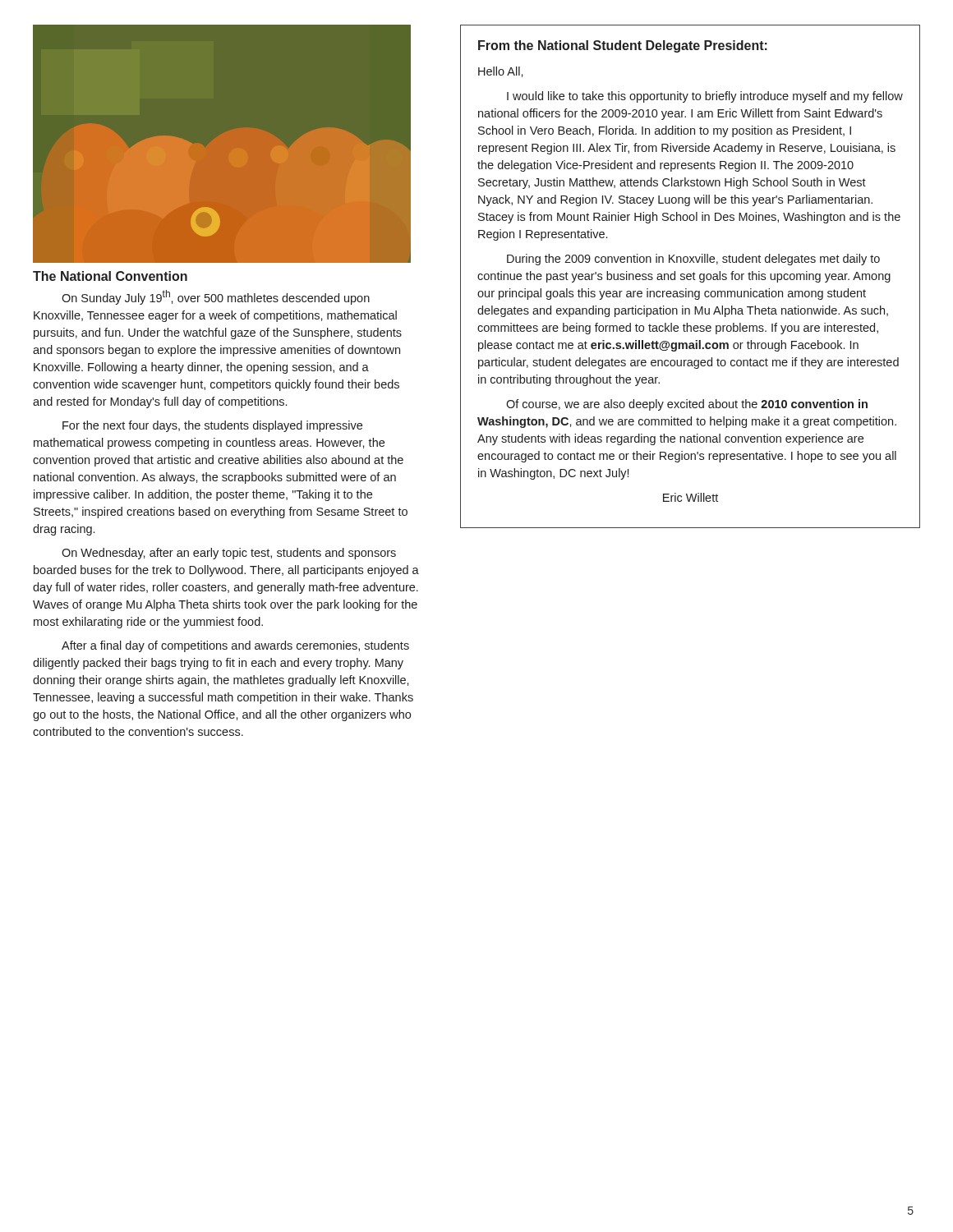The height and width of the screenshot is (1232, 953).
Task: Point to the text starting "On Sunday July"
Action: 226,514
